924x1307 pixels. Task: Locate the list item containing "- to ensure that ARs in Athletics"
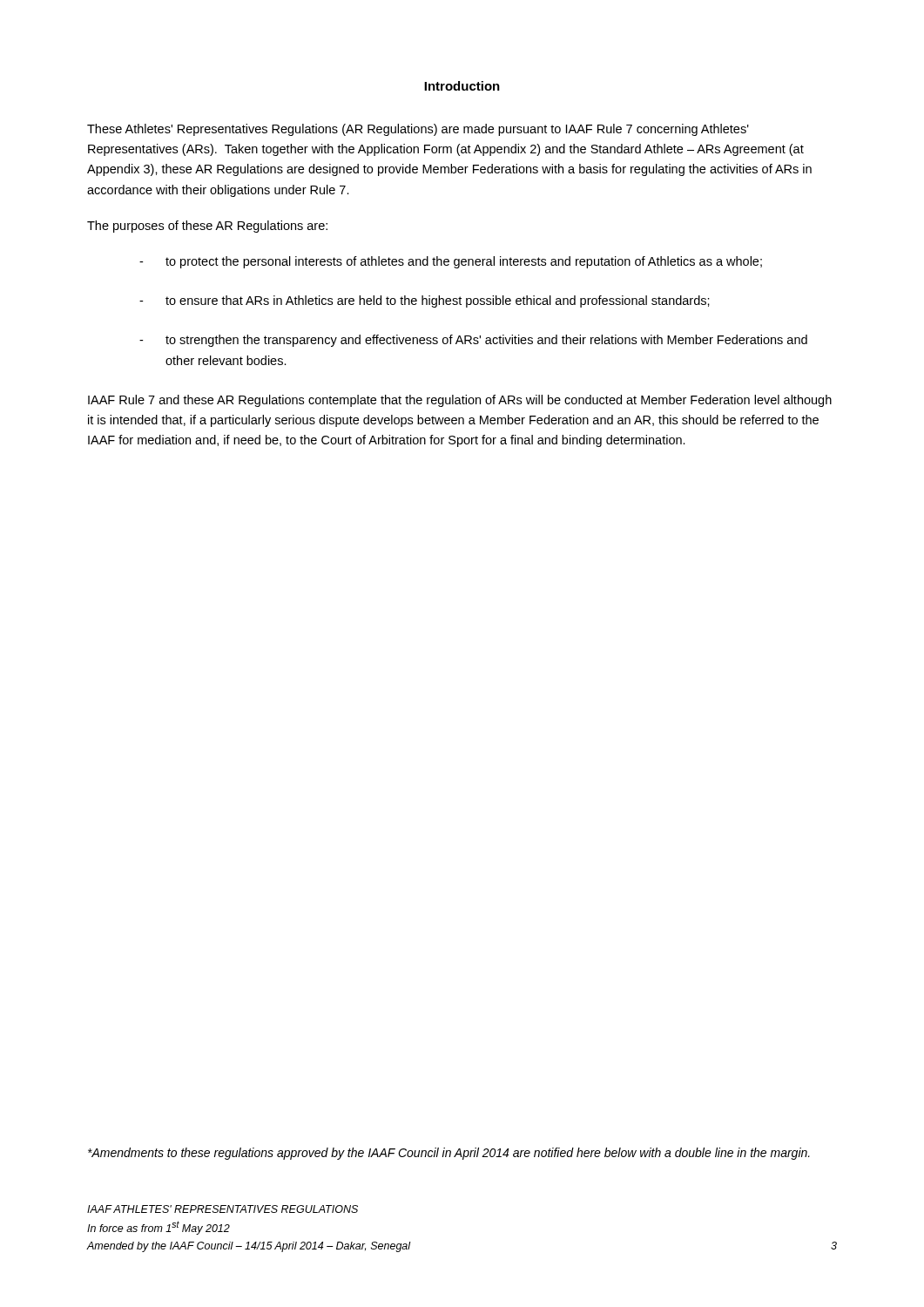coord(488,301)
